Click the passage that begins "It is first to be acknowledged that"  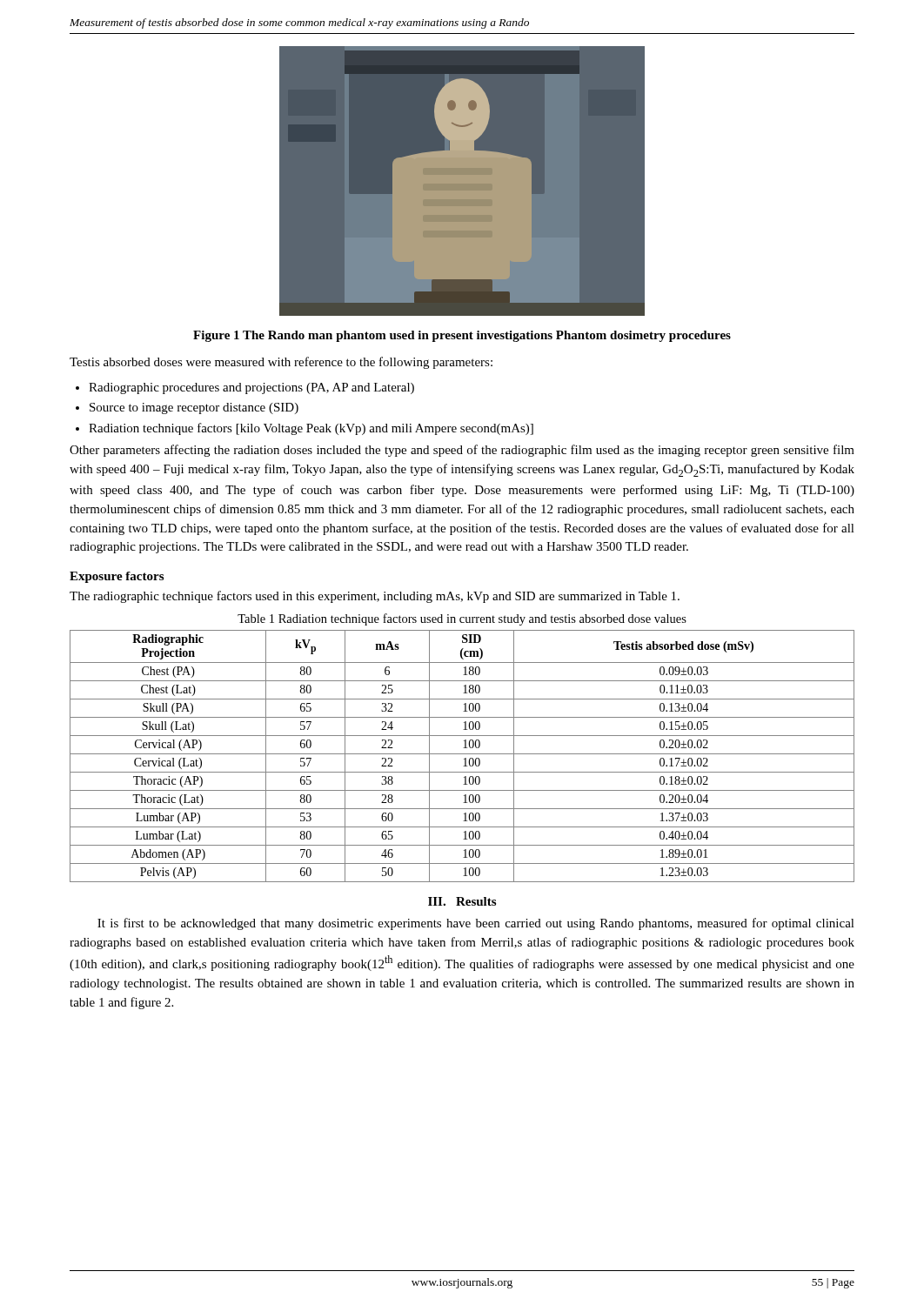coord(462,963)
